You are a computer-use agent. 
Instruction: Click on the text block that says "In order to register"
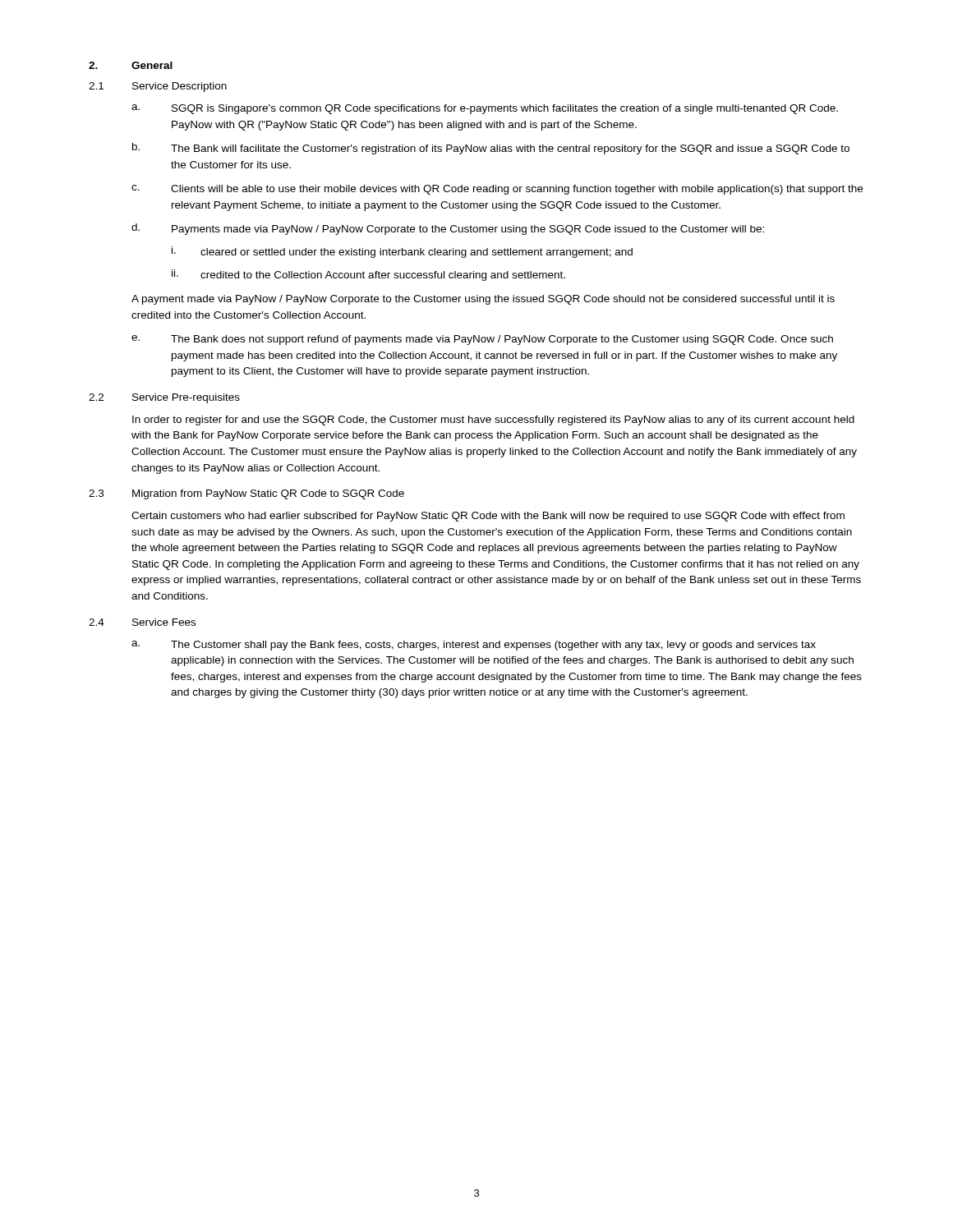click(x=494, y=443)
